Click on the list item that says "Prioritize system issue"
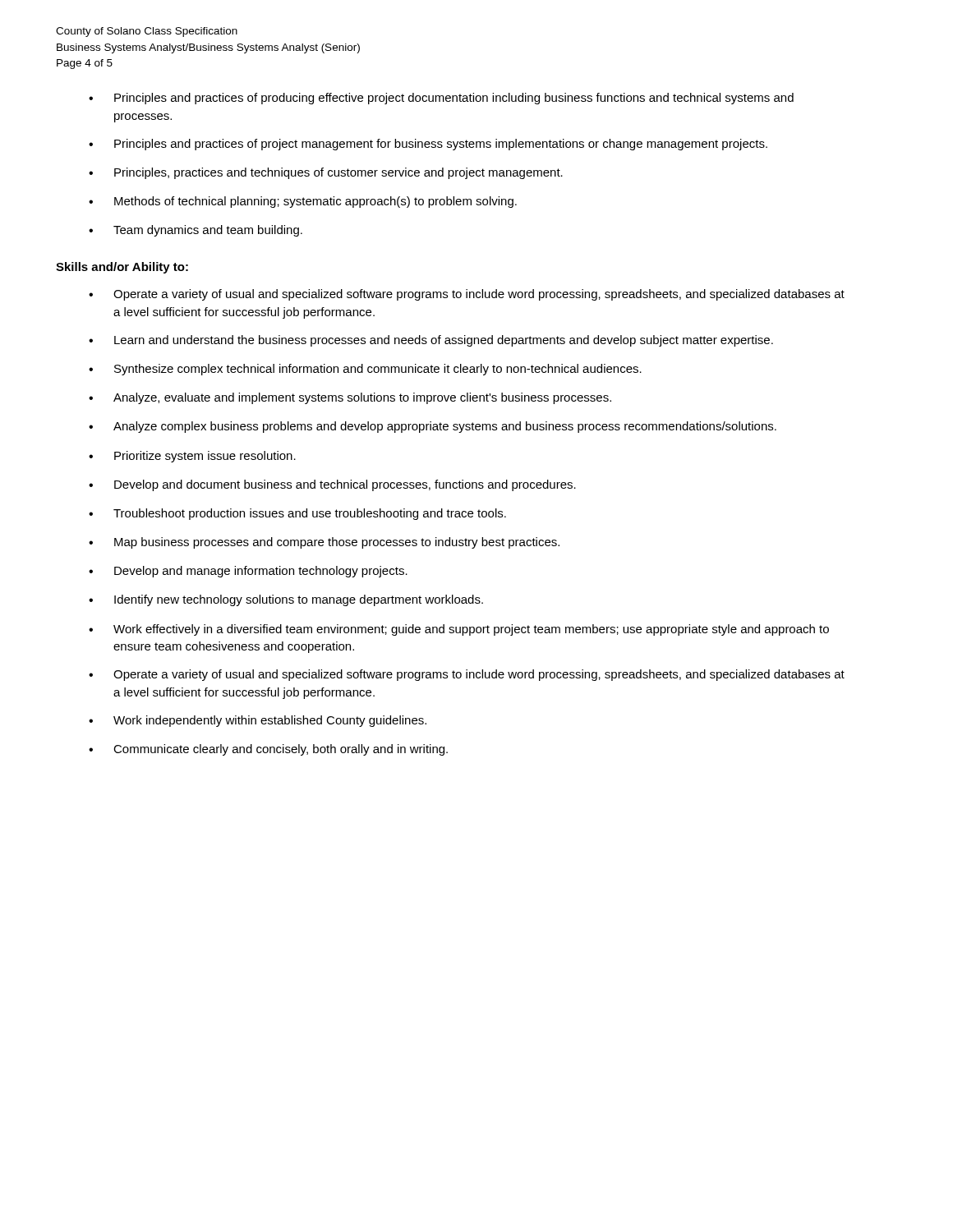This screenshot has height=1232, width=953. click(205, 455)
